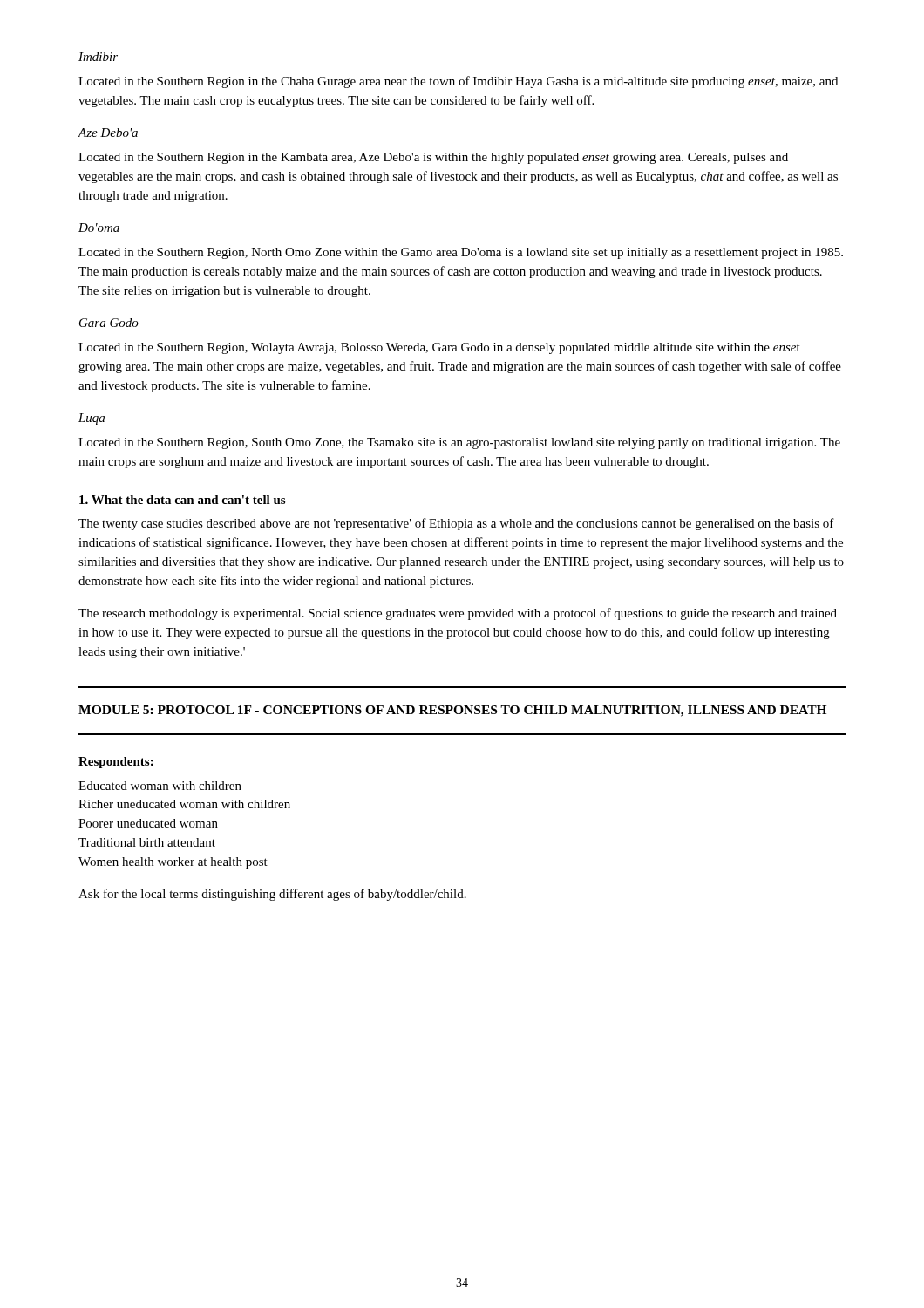Locate the list item with the text "Poorer uneducated woman"
The image size is (924, 1308).
(148, 823)
